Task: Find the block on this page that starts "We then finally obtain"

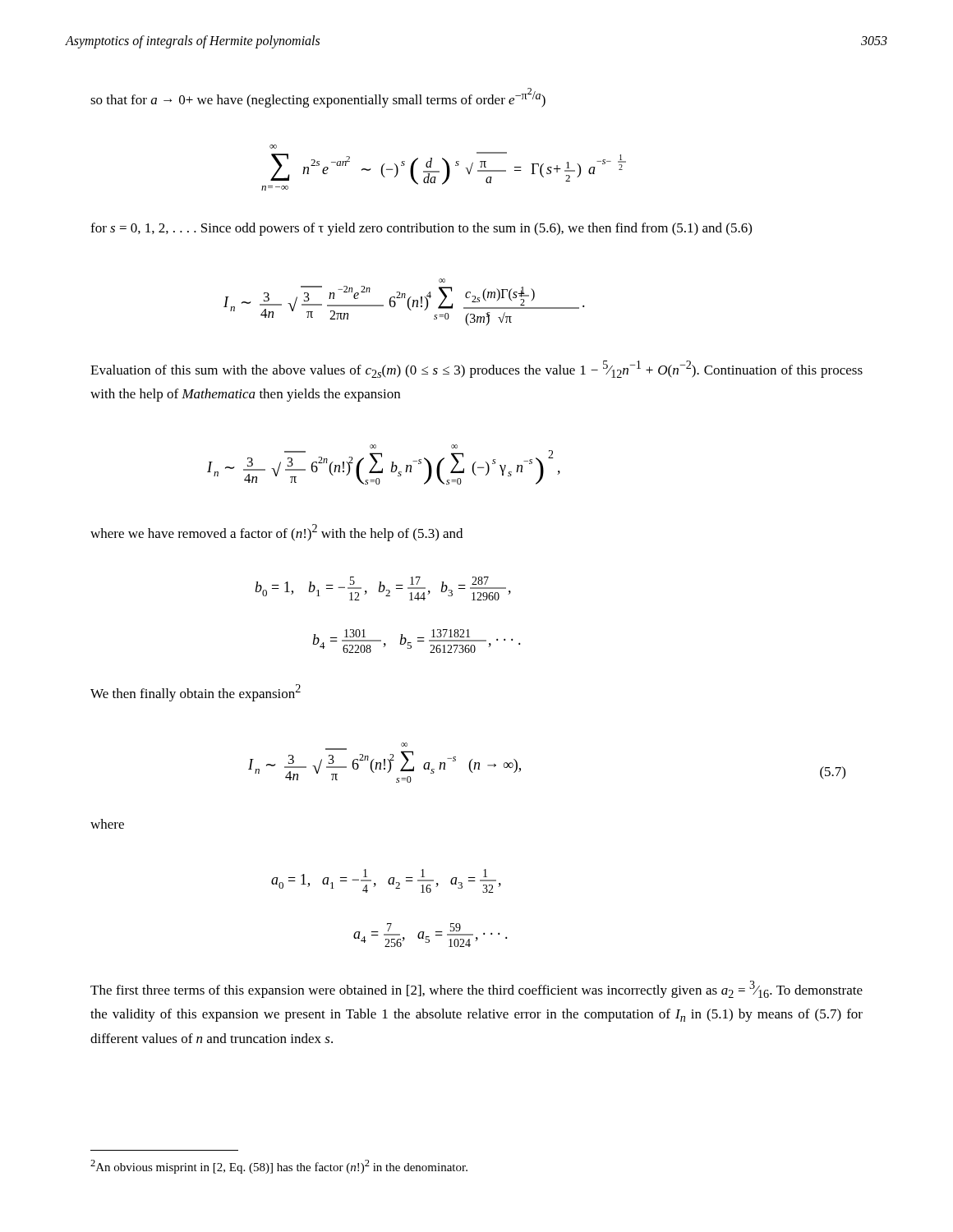Action: (196, 691)
